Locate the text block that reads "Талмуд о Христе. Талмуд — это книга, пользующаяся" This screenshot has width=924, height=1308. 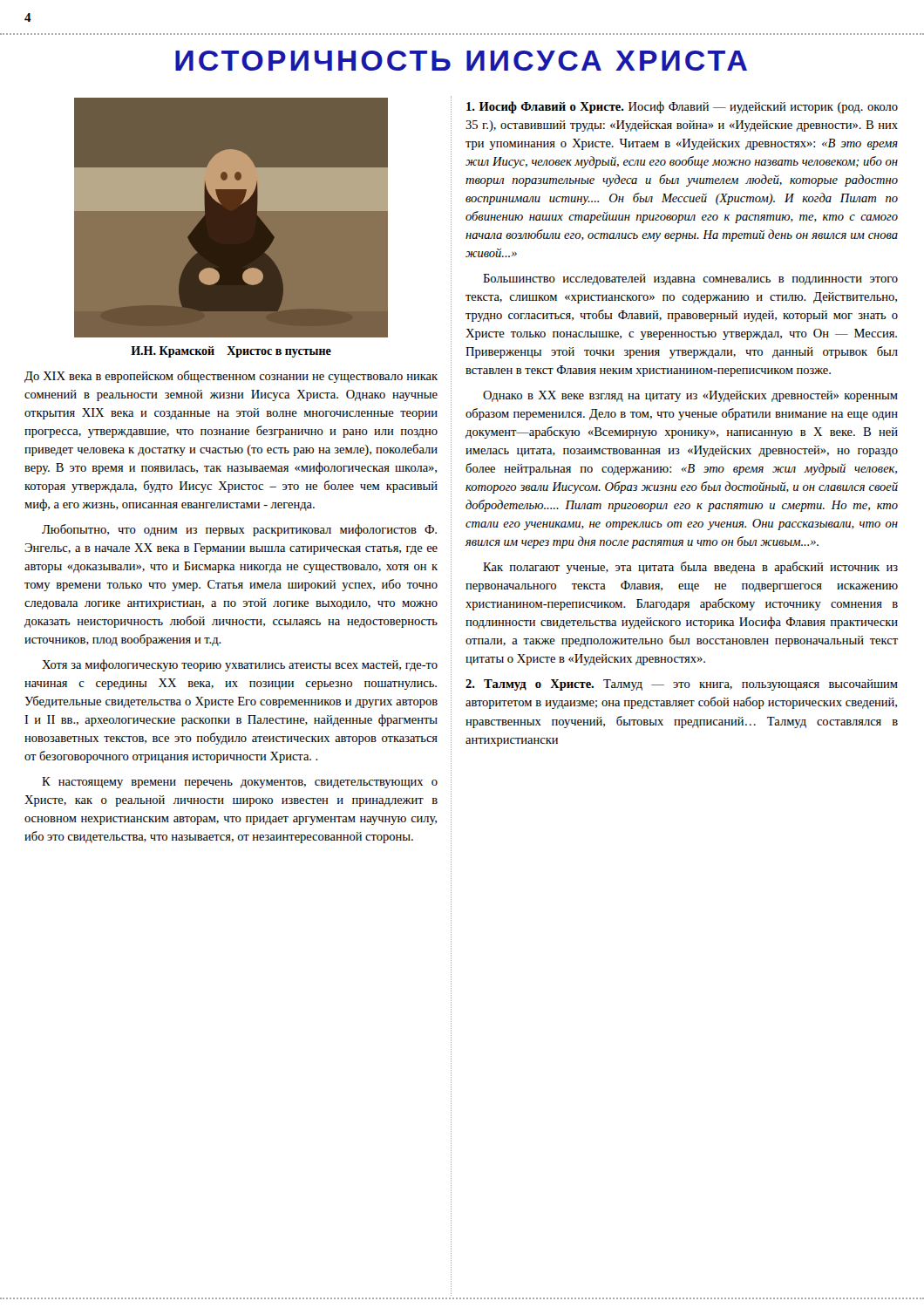point(682,711)
